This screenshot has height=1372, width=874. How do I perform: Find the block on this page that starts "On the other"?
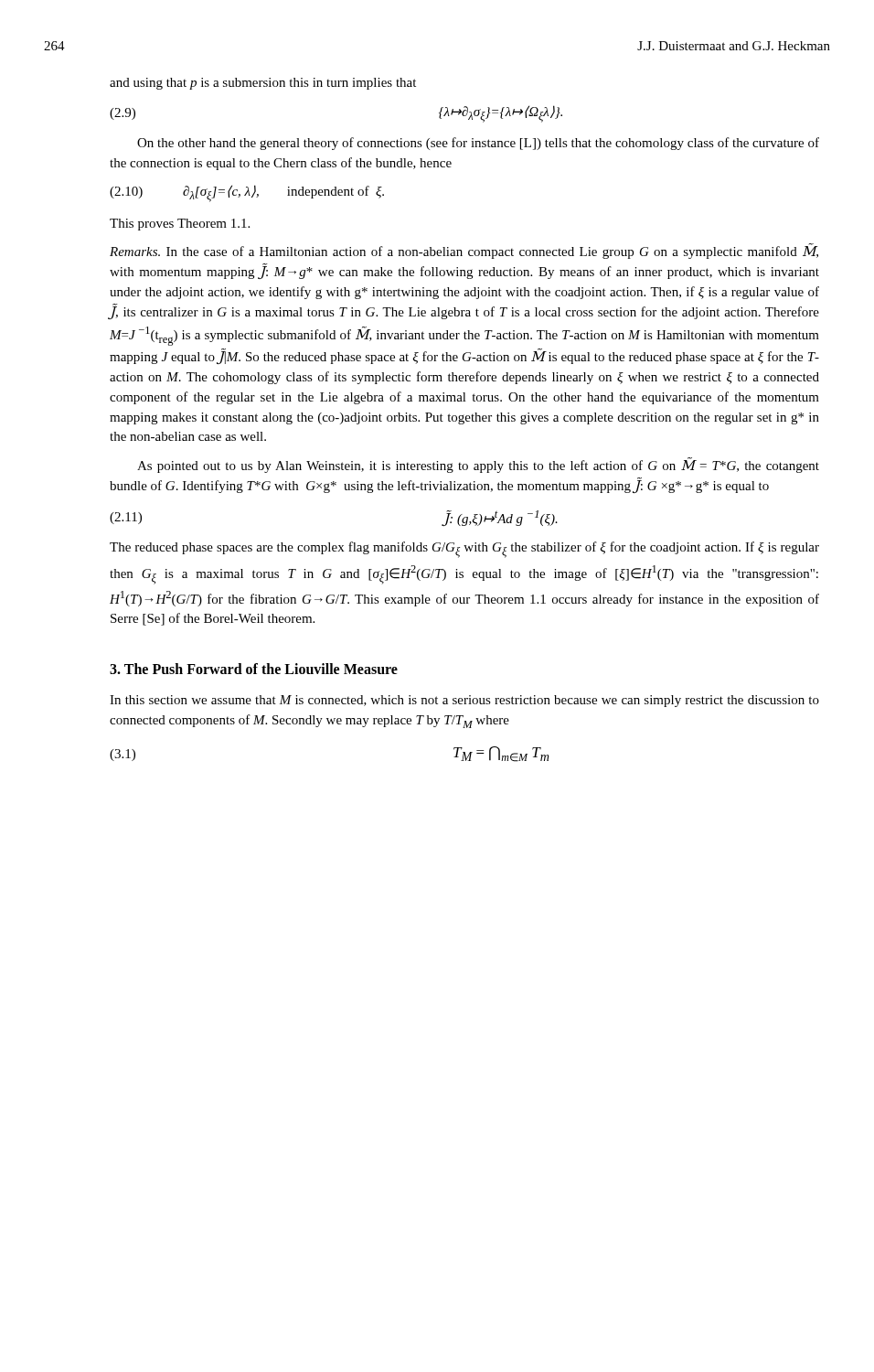point(464,153)
